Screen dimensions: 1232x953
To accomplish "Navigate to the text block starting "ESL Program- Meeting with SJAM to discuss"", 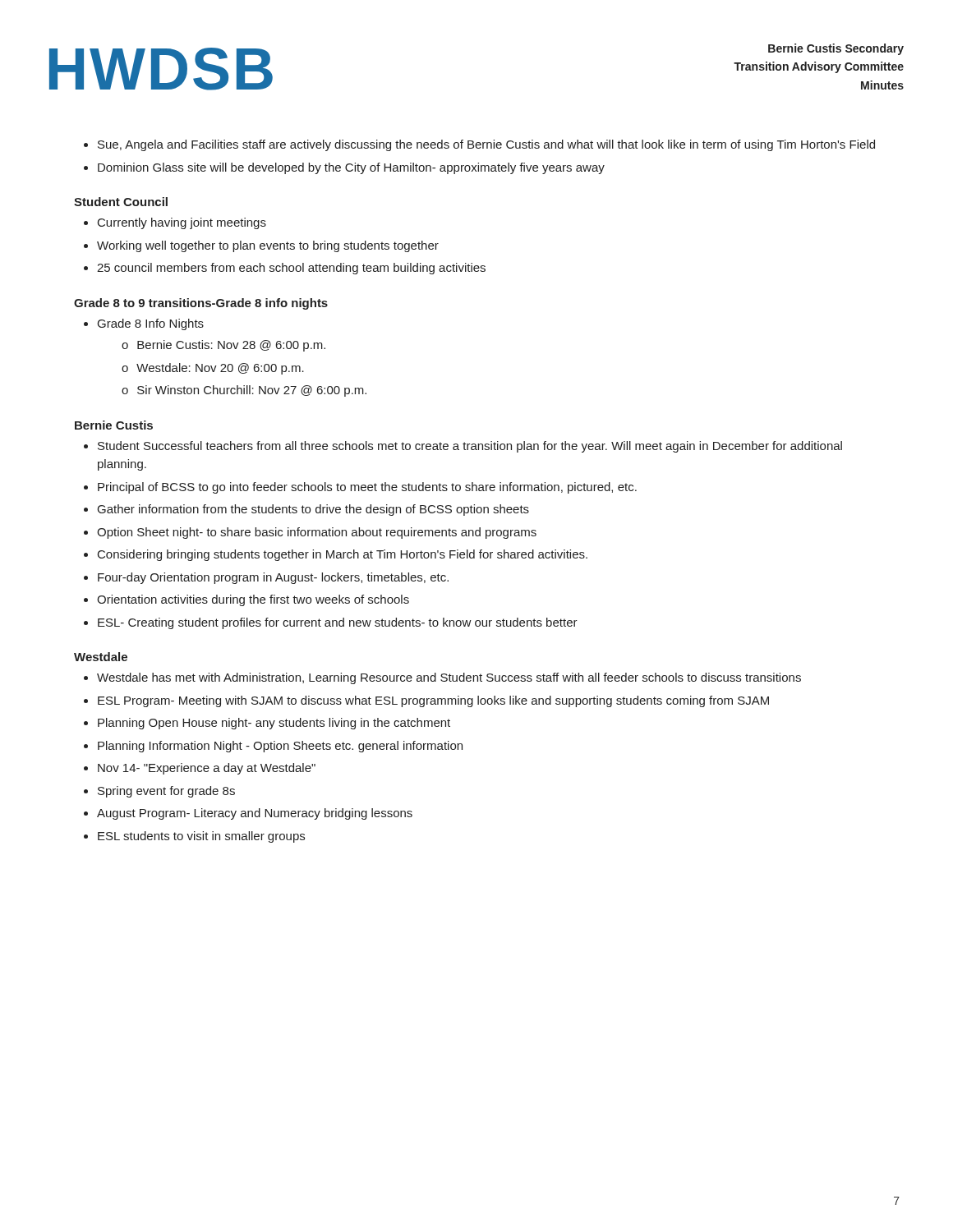I will click(433, 700).
